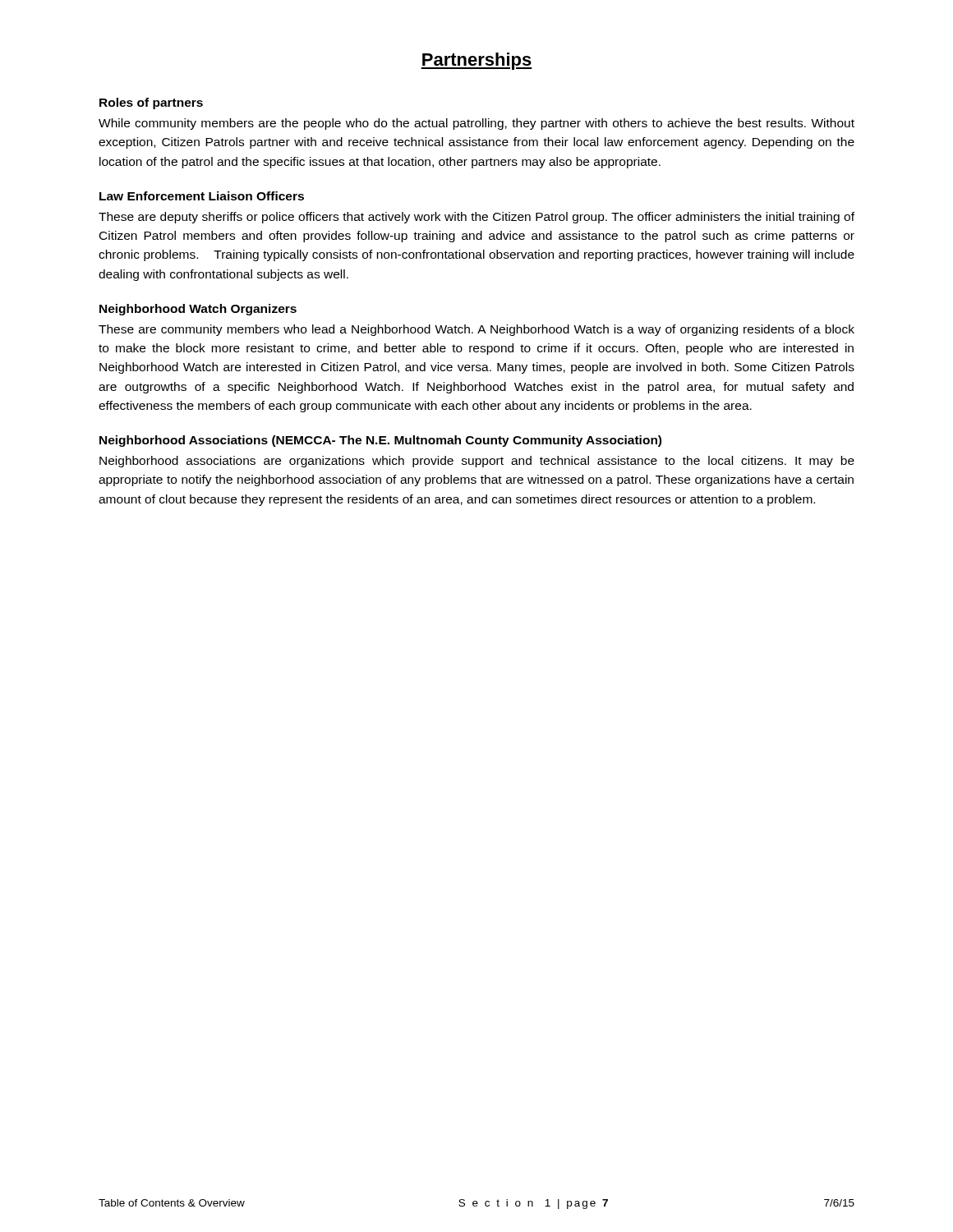Point to the section header beginning "Neighborhood Associations (NEMCCA- The N.E. Multnomah County Community"
953x1232 pixels.
tap(380, 440)
